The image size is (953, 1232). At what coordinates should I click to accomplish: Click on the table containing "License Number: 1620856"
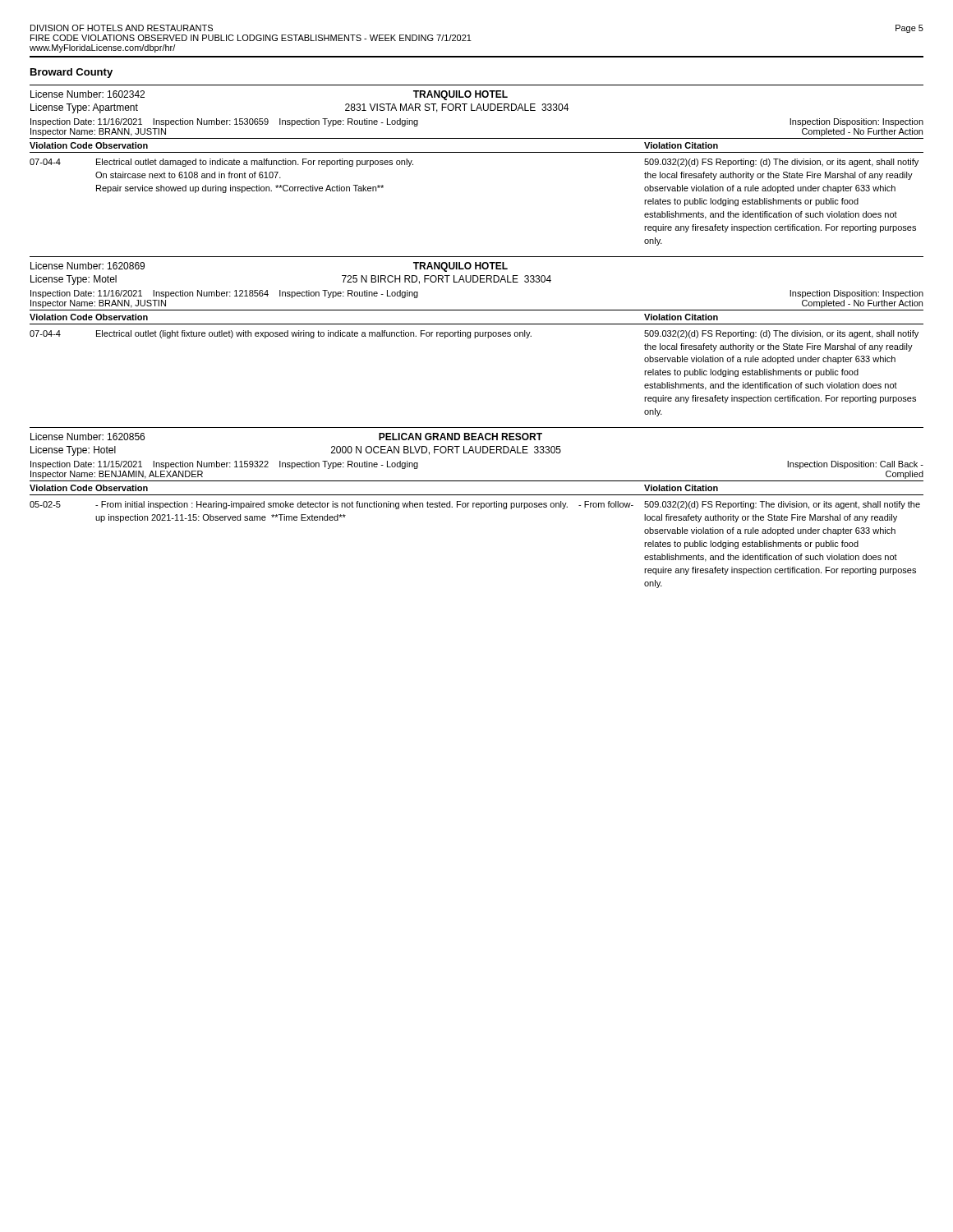(476, 509)
